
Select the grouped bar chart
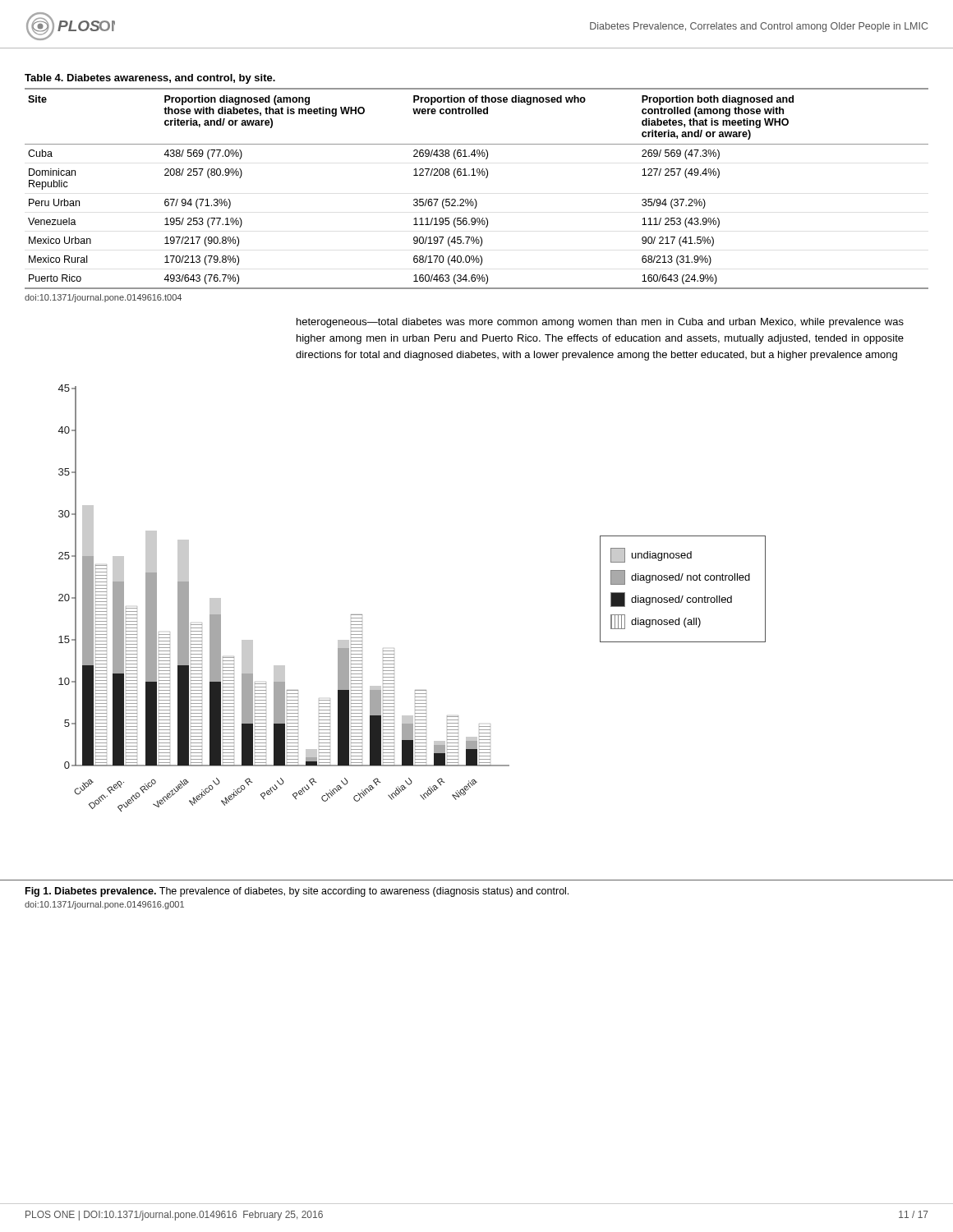pyautogui.click(x=288, y=623)
